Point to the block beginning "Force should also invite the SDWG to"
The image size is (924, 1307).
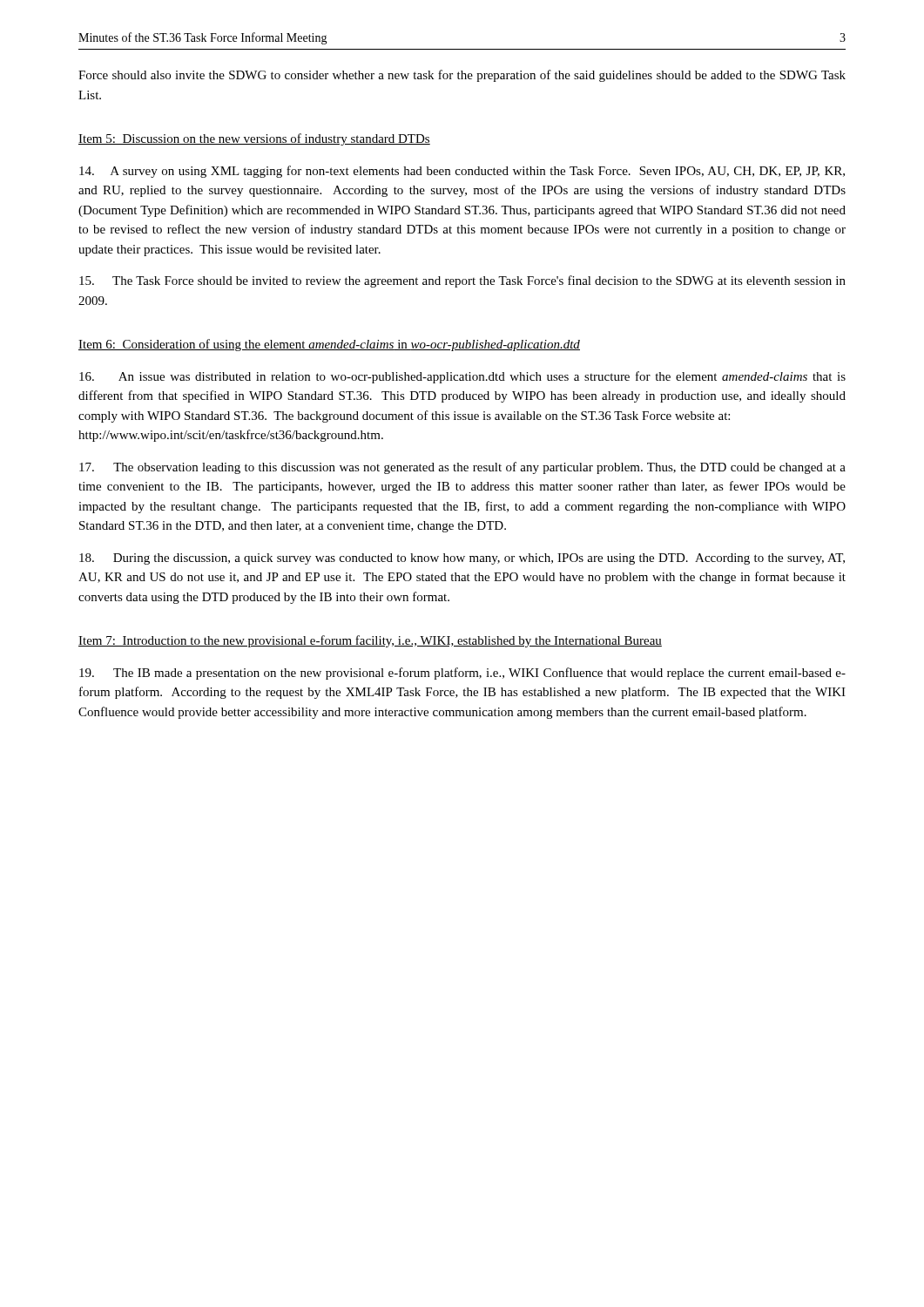[x=462, y=85]
